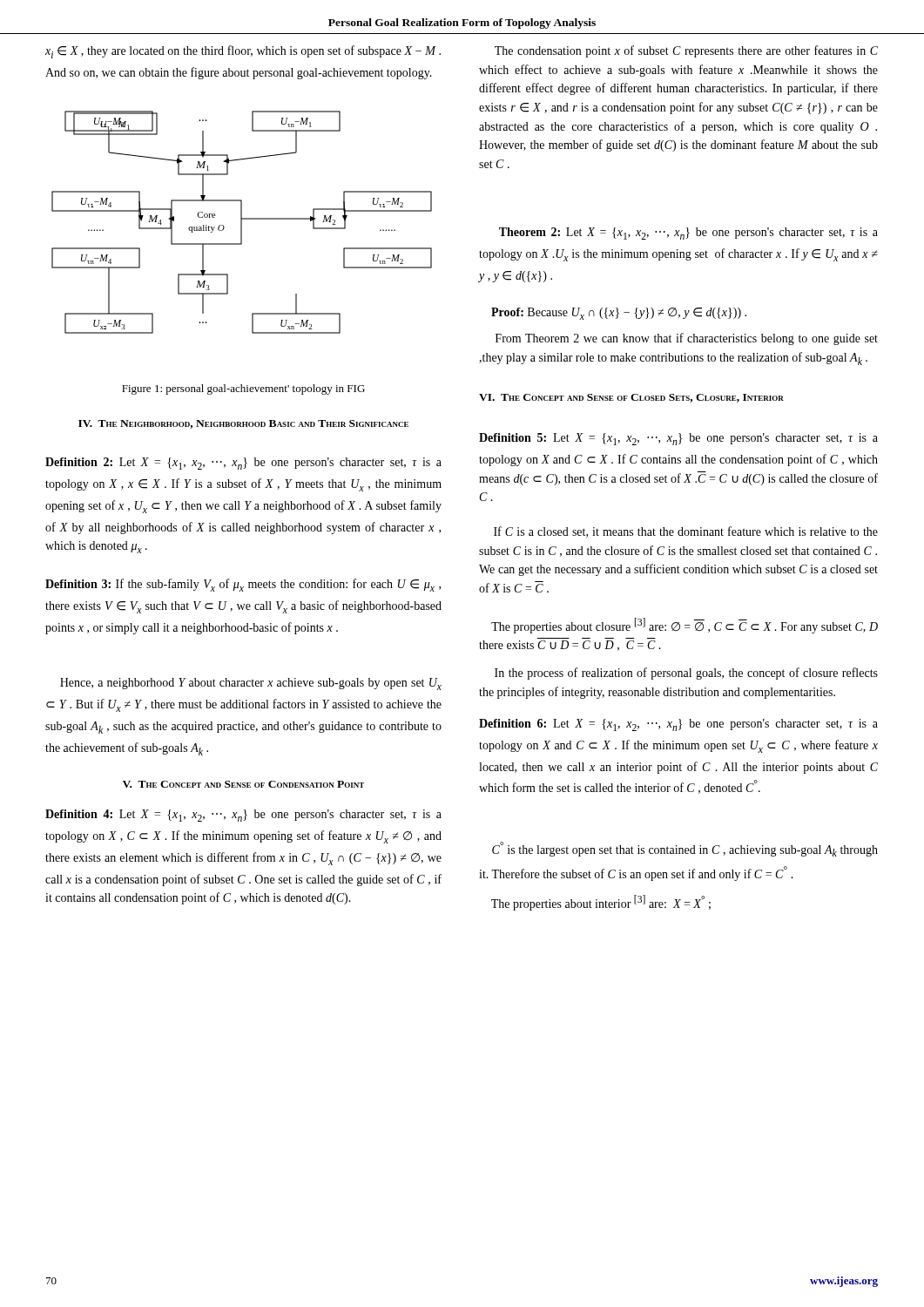Find the element starting "Definition 2: Let"
Screen dimensions: 1307x924
pos(243,506)
